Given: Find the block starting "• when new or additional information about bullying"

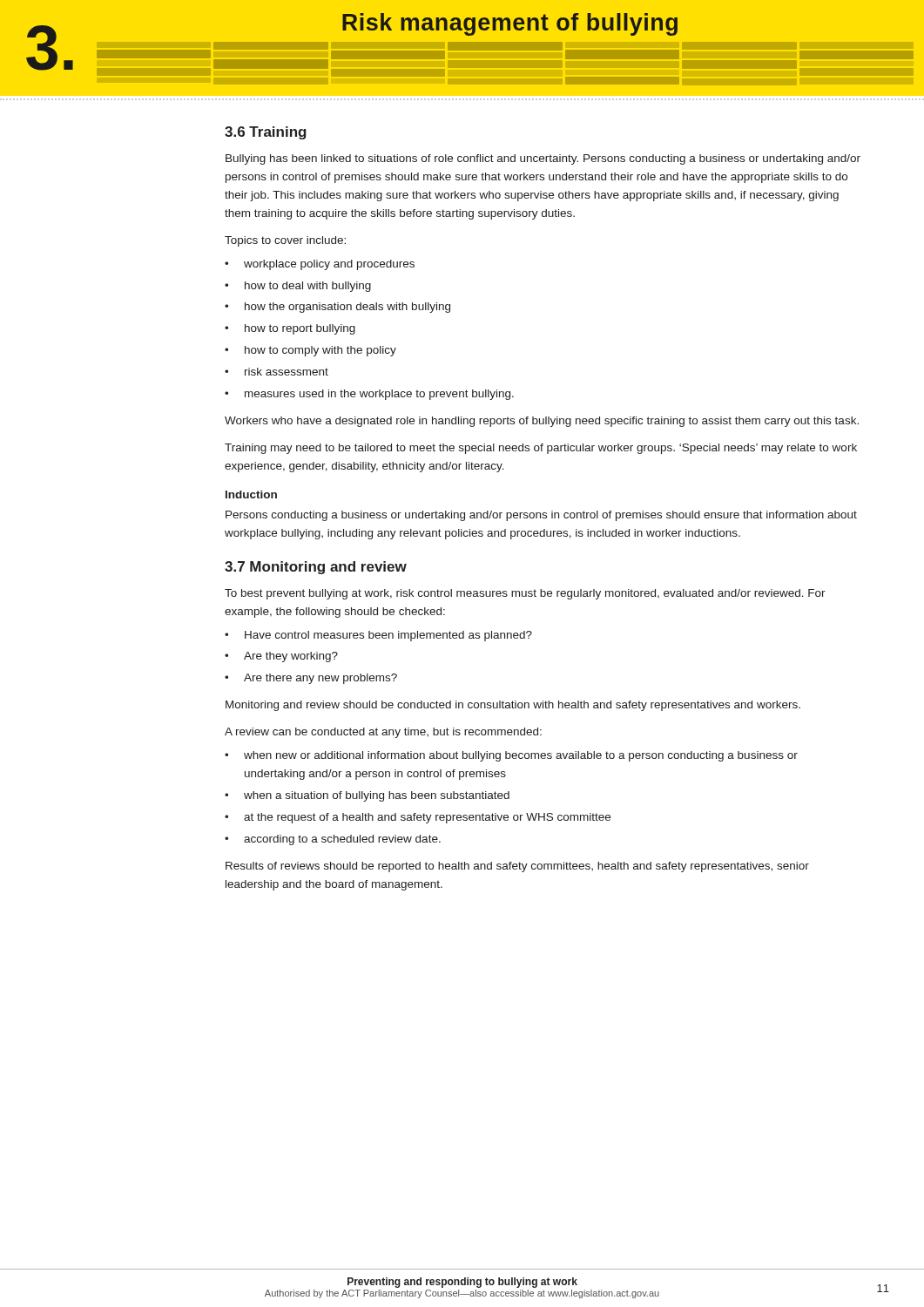Looking at the screenshot, I should (543, 765).
